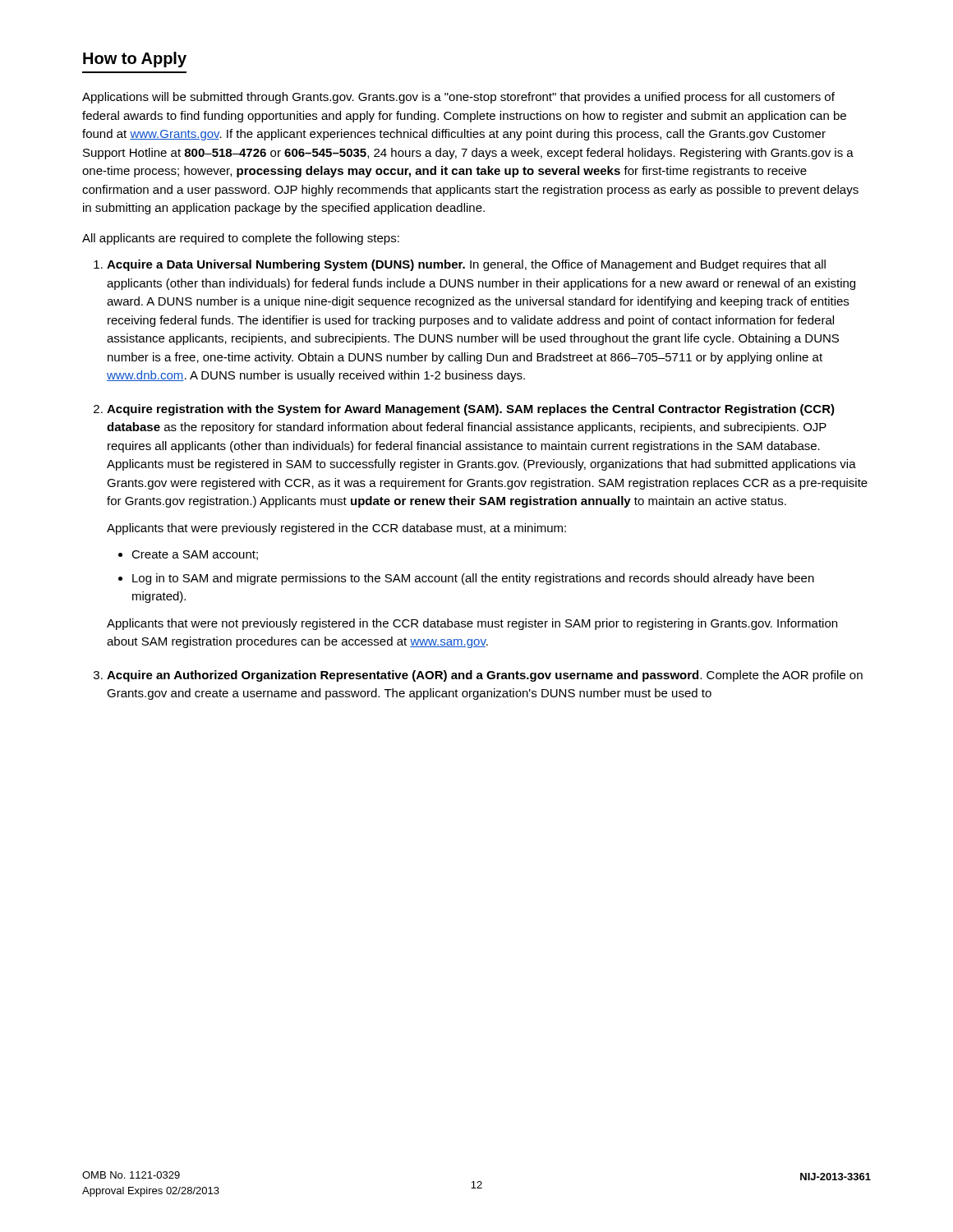953x1232 pixels.
Task: Point to the element starting "Log in to SAM and migrate"
Action: tap(473, 587)
